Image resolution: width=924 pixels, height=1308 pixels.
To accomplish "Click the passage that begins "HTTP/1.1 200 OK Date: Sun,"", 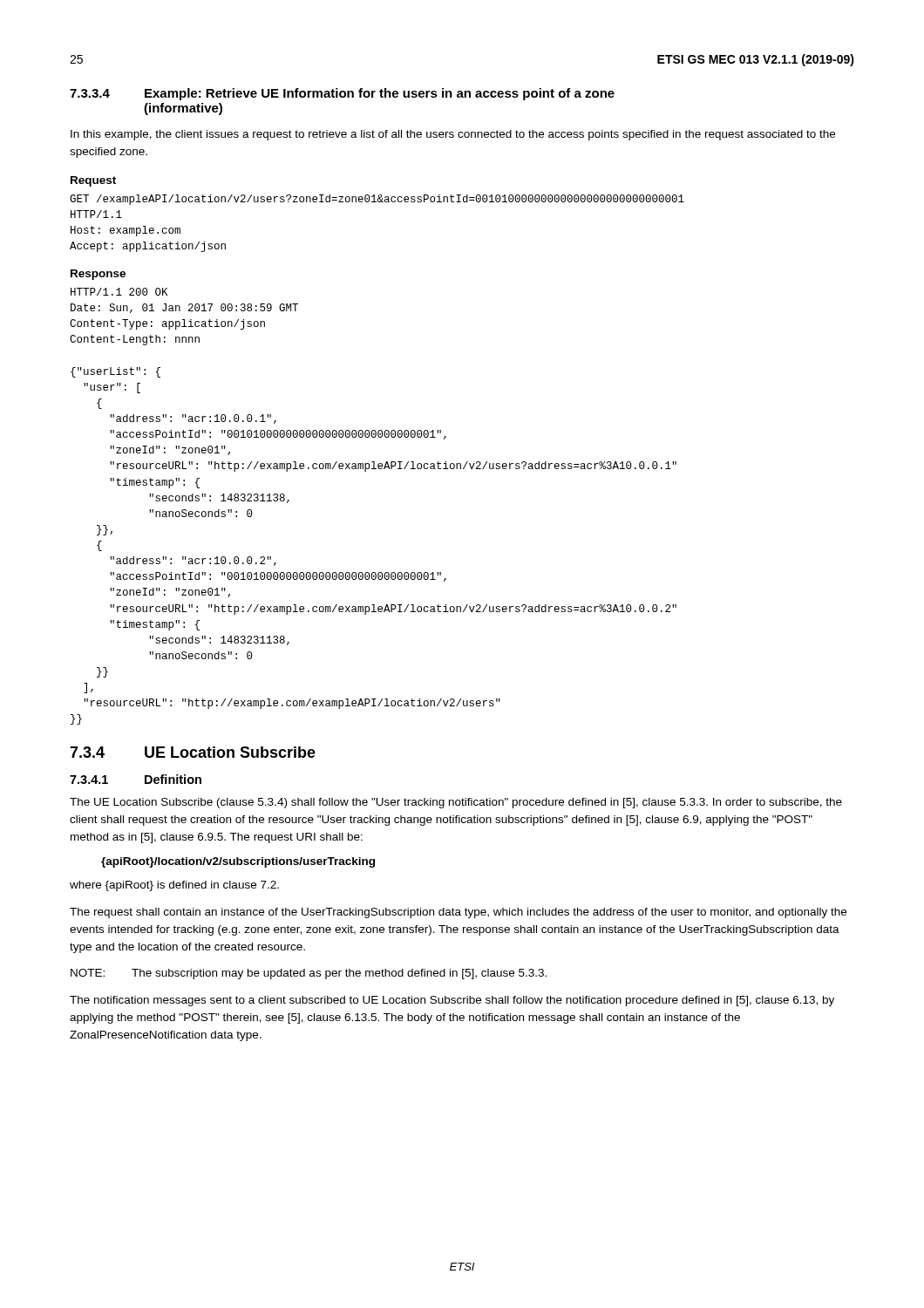I will pyautogui.click(x=119, y=292).
